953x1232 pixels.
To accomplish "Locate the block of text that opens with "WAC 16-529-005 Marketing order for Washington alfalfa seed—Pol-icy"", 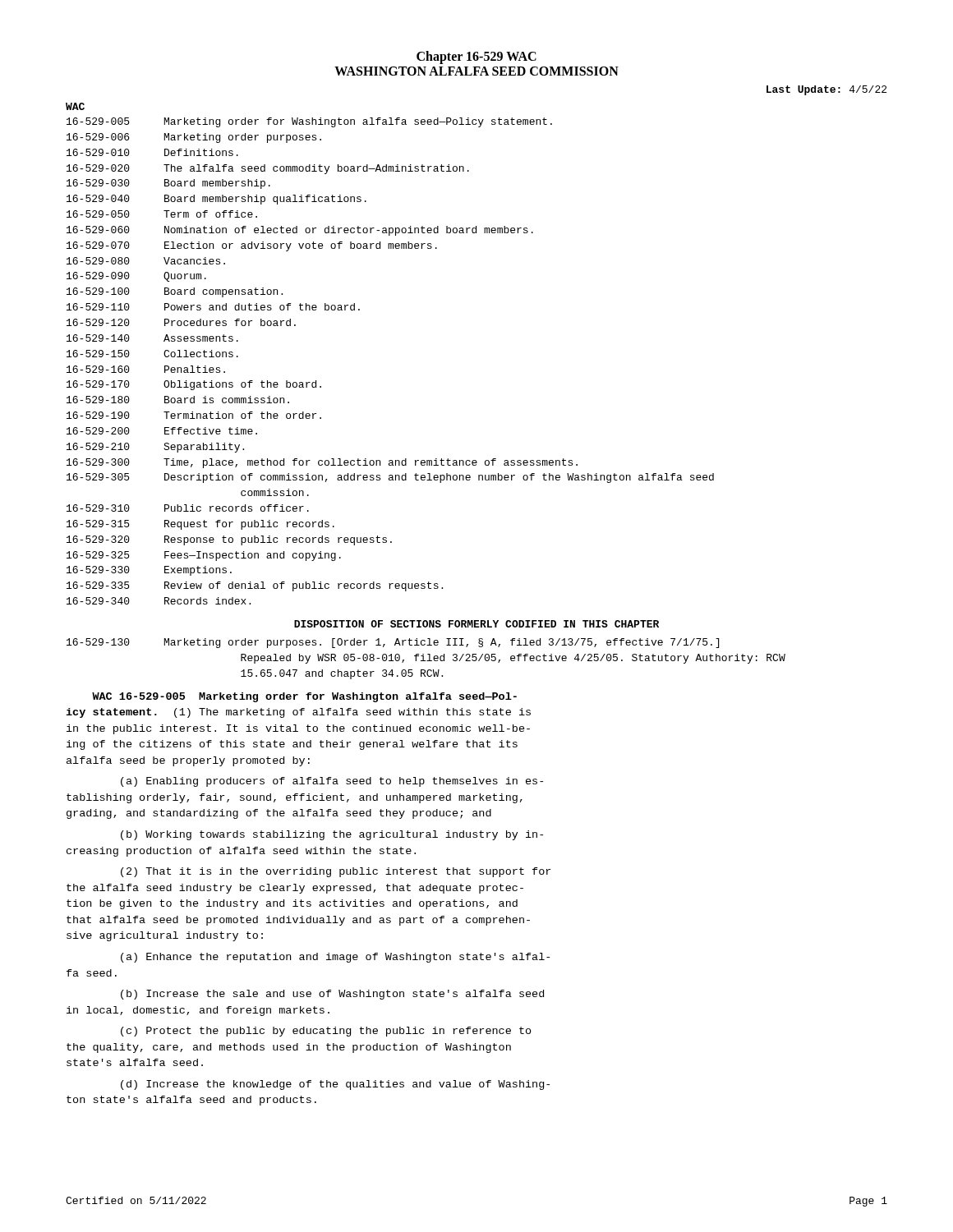I will coord(299,729).
